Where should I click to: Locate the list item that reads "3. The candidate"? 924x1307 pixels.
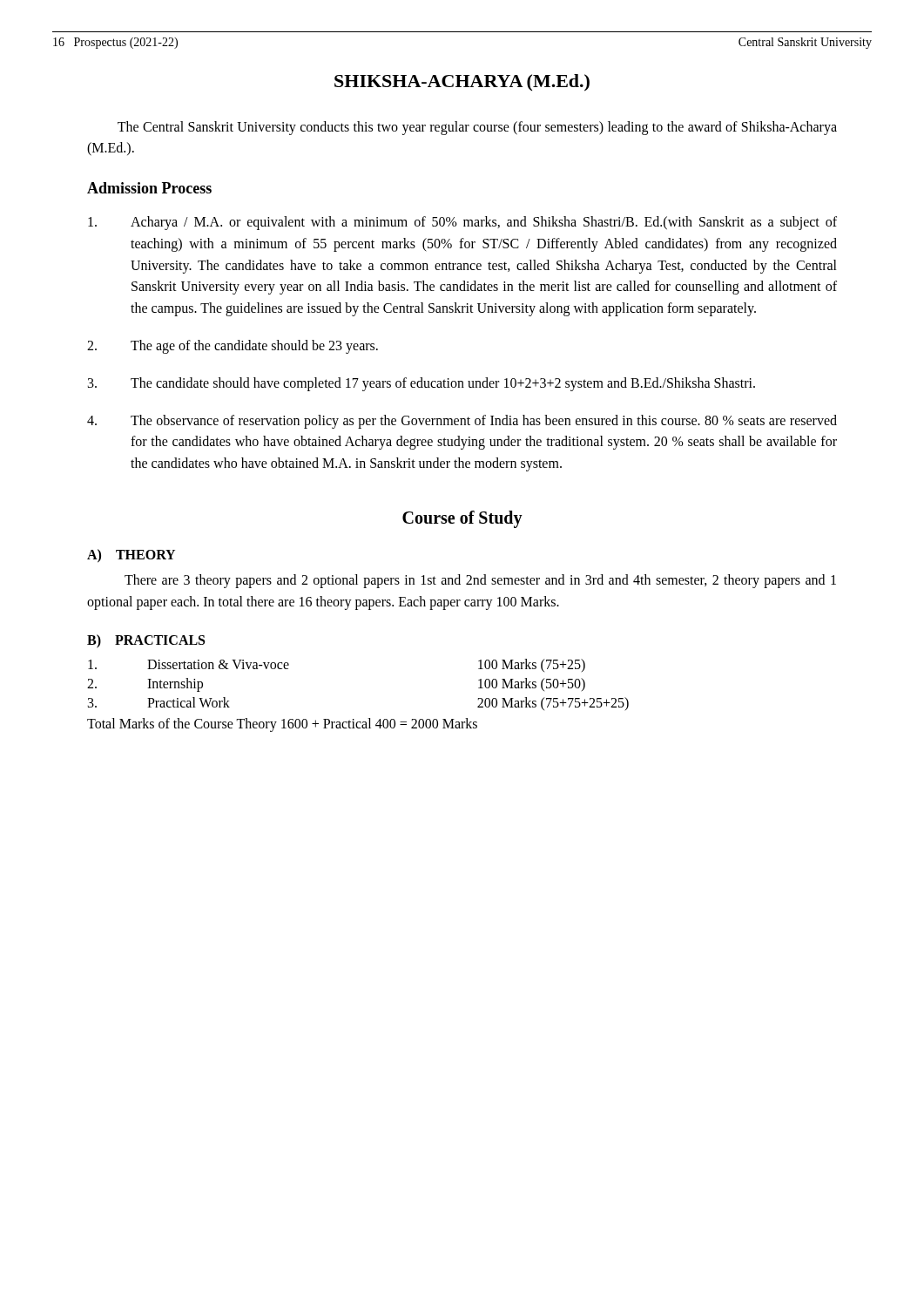click(462, 384)
